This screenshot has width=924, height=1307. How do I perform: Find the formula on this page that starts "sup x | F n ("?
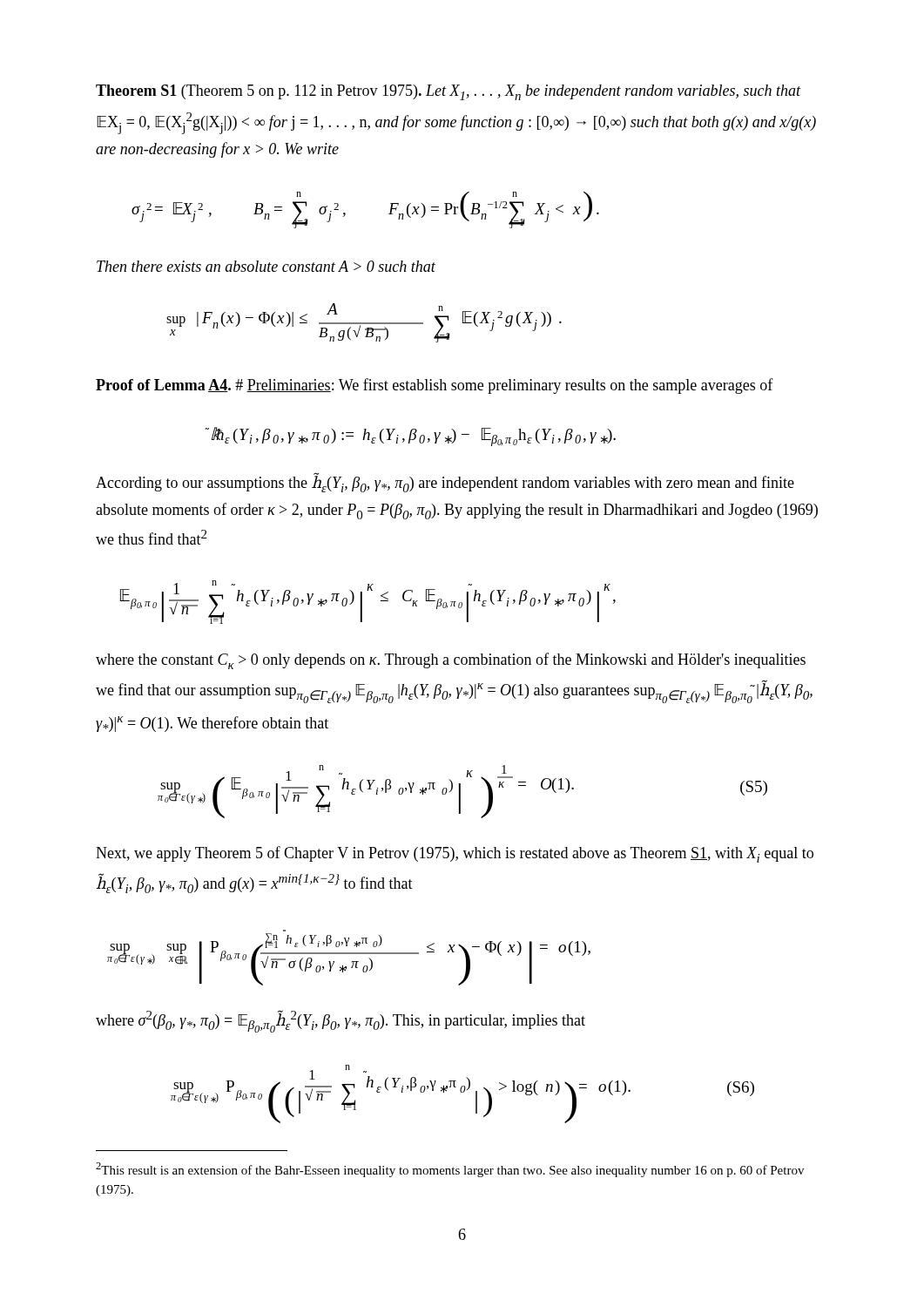pos(462,323)
